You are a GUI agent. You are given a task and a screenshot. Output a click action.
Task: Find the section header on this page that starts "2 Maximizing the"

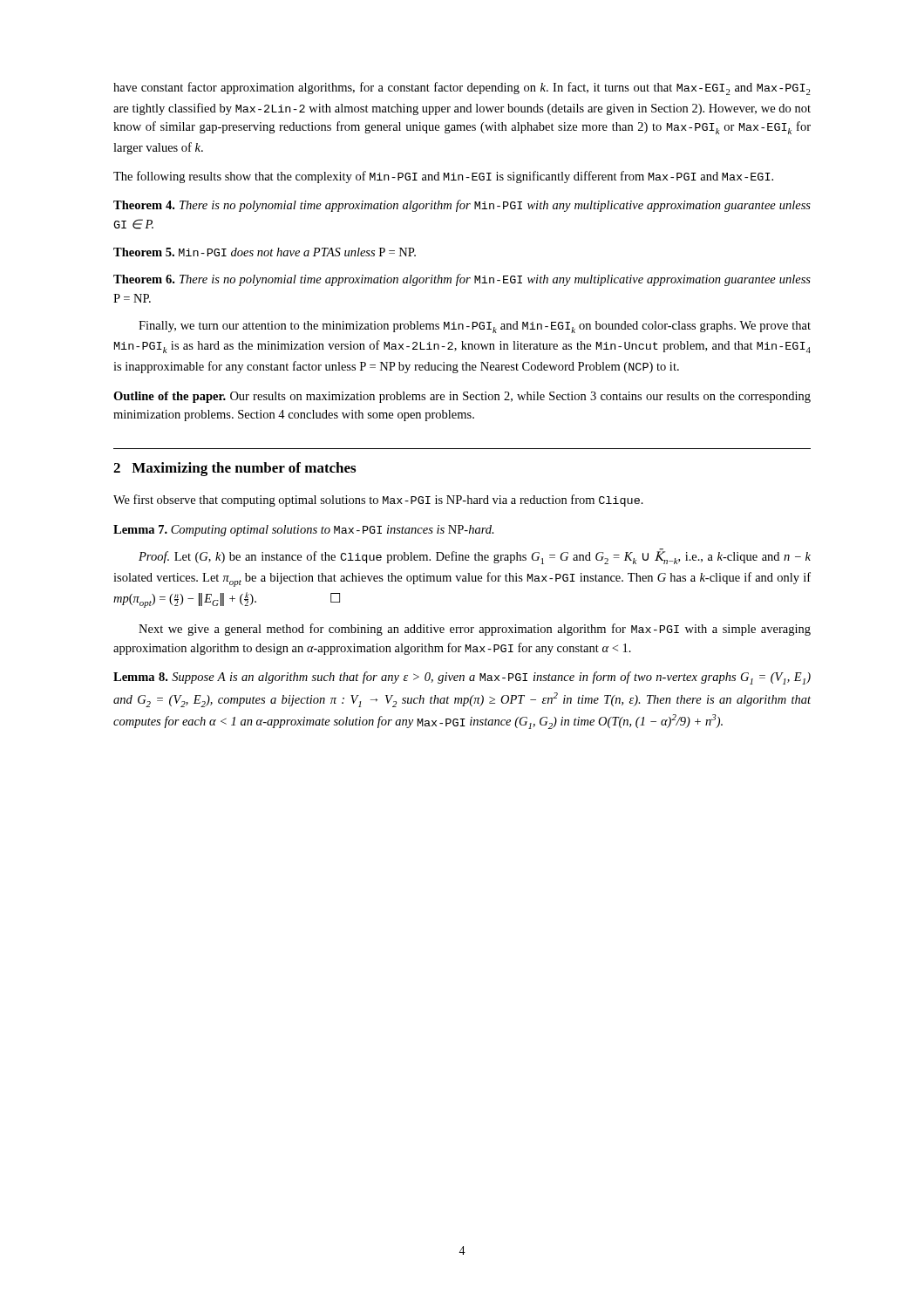pos(235,468)
